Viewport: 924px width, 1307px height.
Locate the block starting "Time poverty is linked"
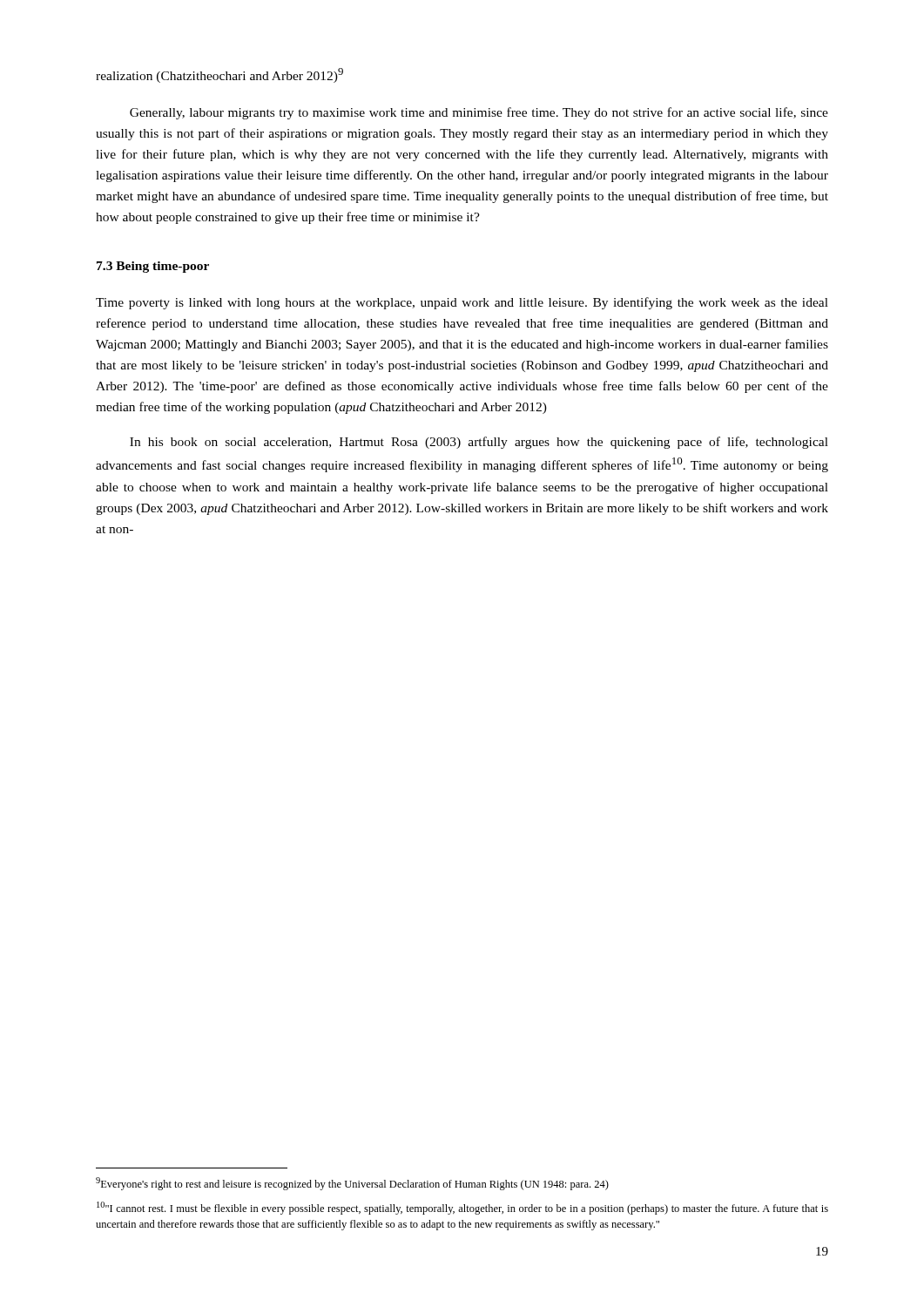click(462, 354)
